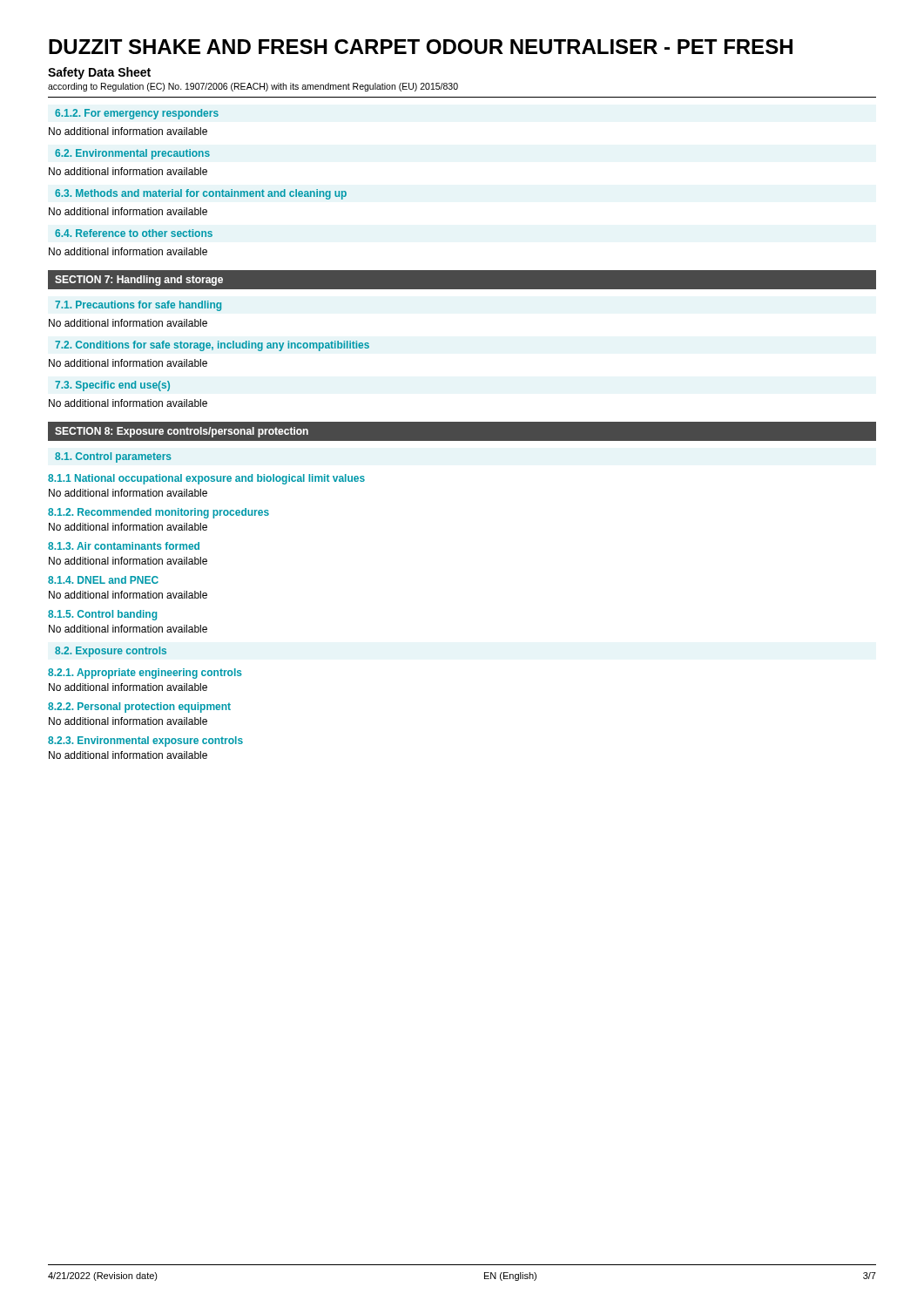
Task: Click where it says "8.1. Control parameters"
Action: click(113, 456)
